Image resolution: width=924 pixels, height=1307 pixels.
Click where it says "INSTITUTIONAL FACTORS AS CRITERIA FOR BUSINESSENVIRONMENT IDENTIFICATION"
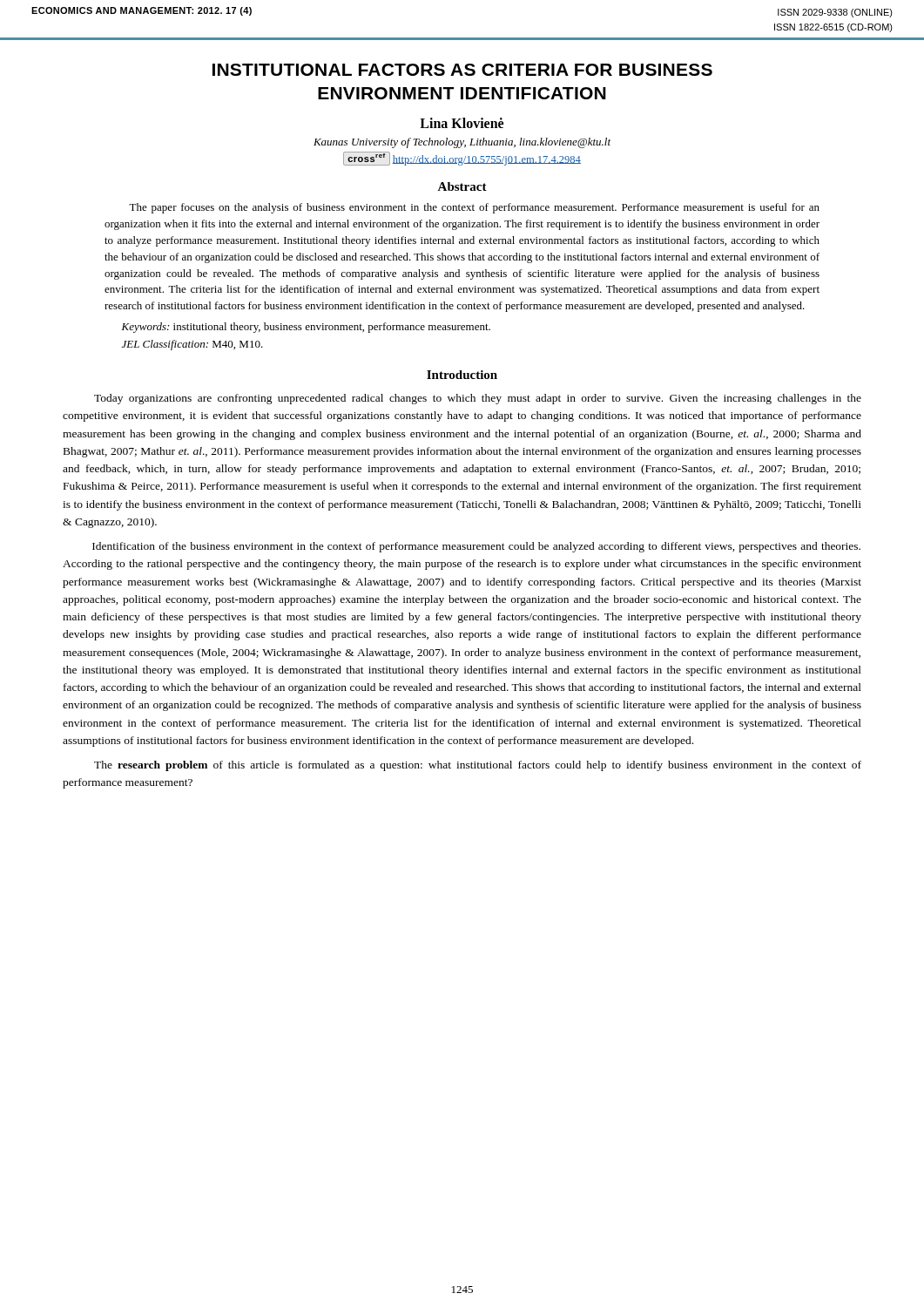click(462, 81)
